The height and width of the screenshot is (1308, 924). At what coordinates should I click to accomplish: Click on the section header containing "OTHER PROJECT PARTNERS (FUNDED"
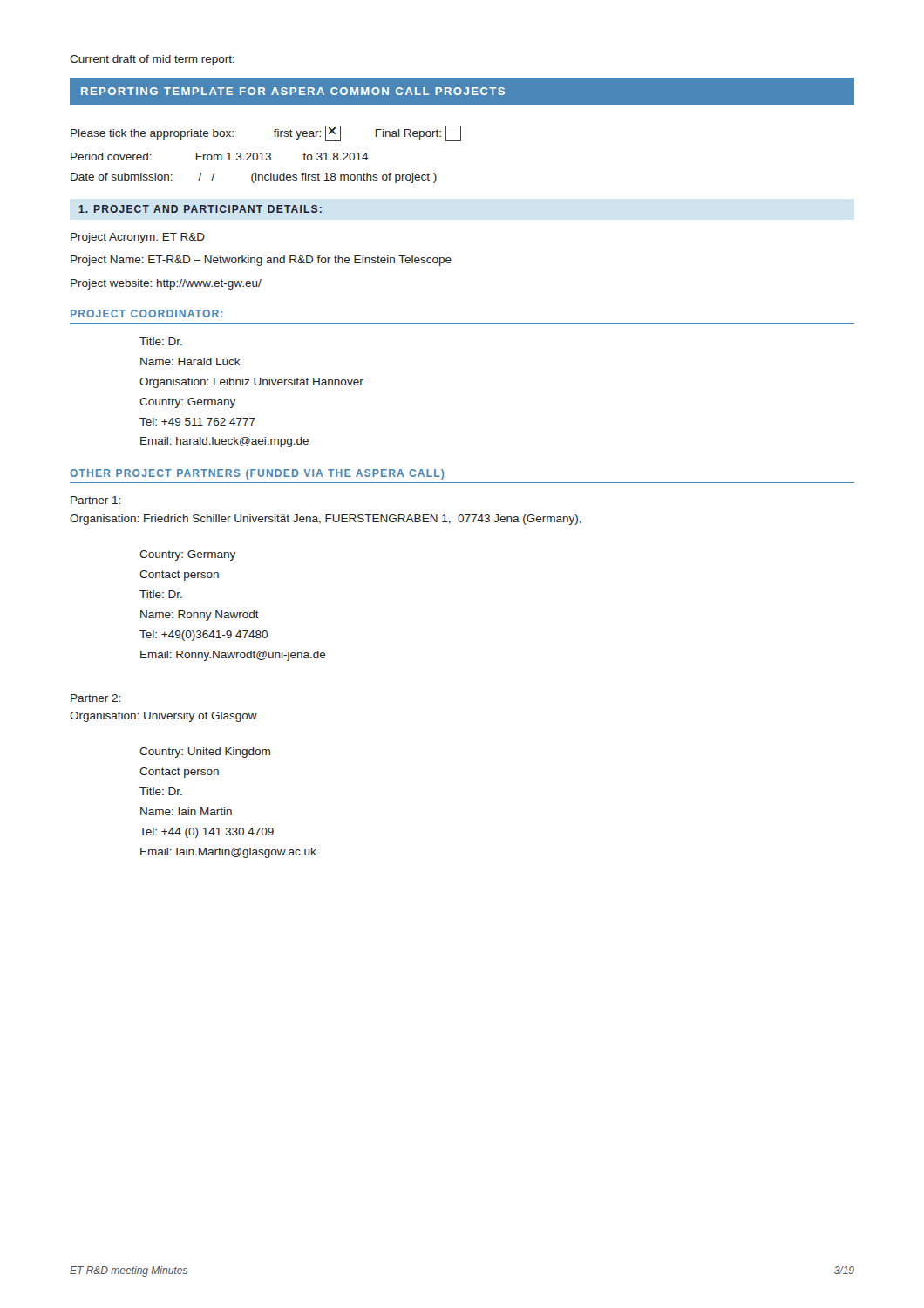258,474
